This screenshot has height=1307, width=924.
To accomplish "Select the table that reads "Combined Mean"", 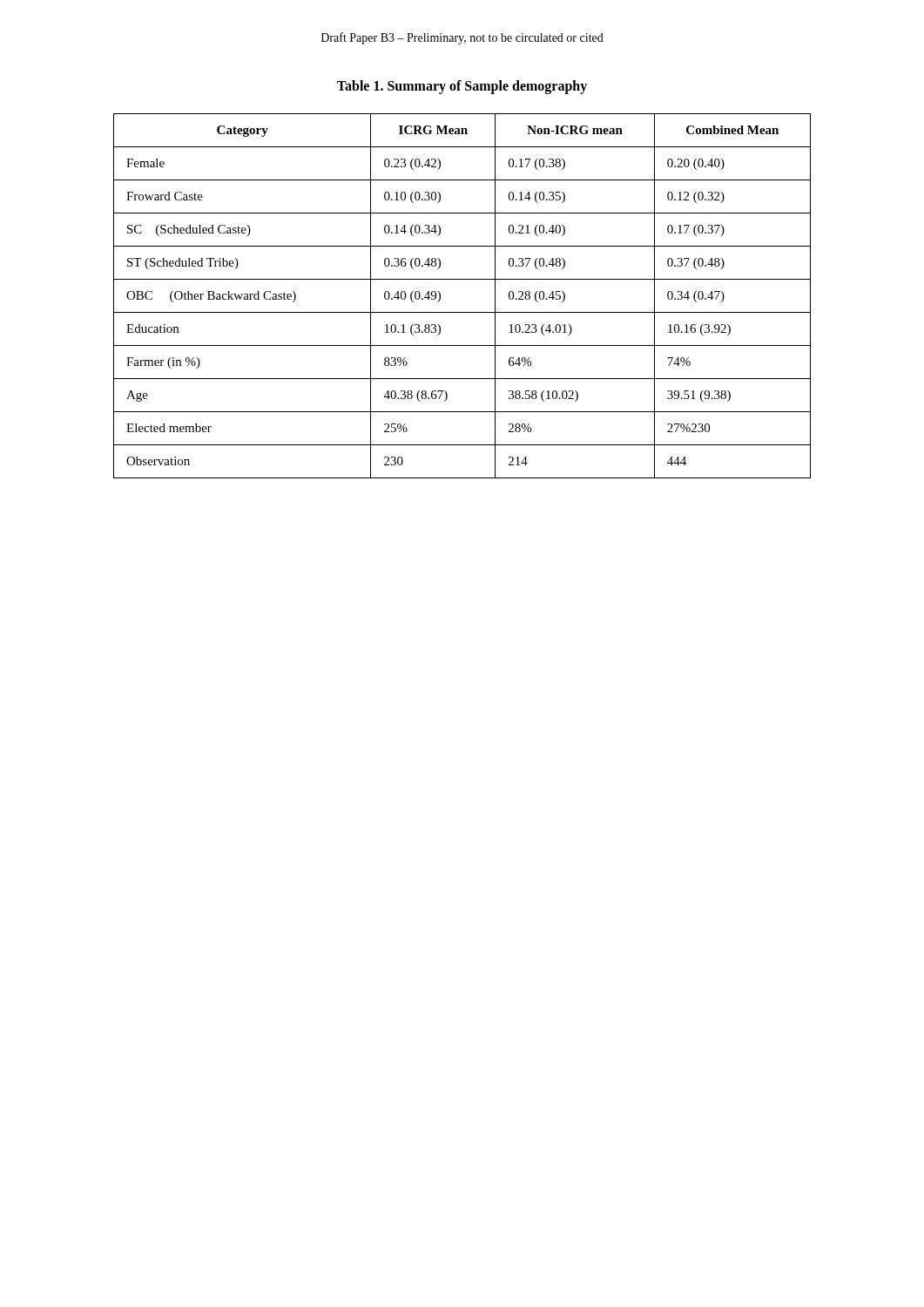I will [x=462, y=296].
